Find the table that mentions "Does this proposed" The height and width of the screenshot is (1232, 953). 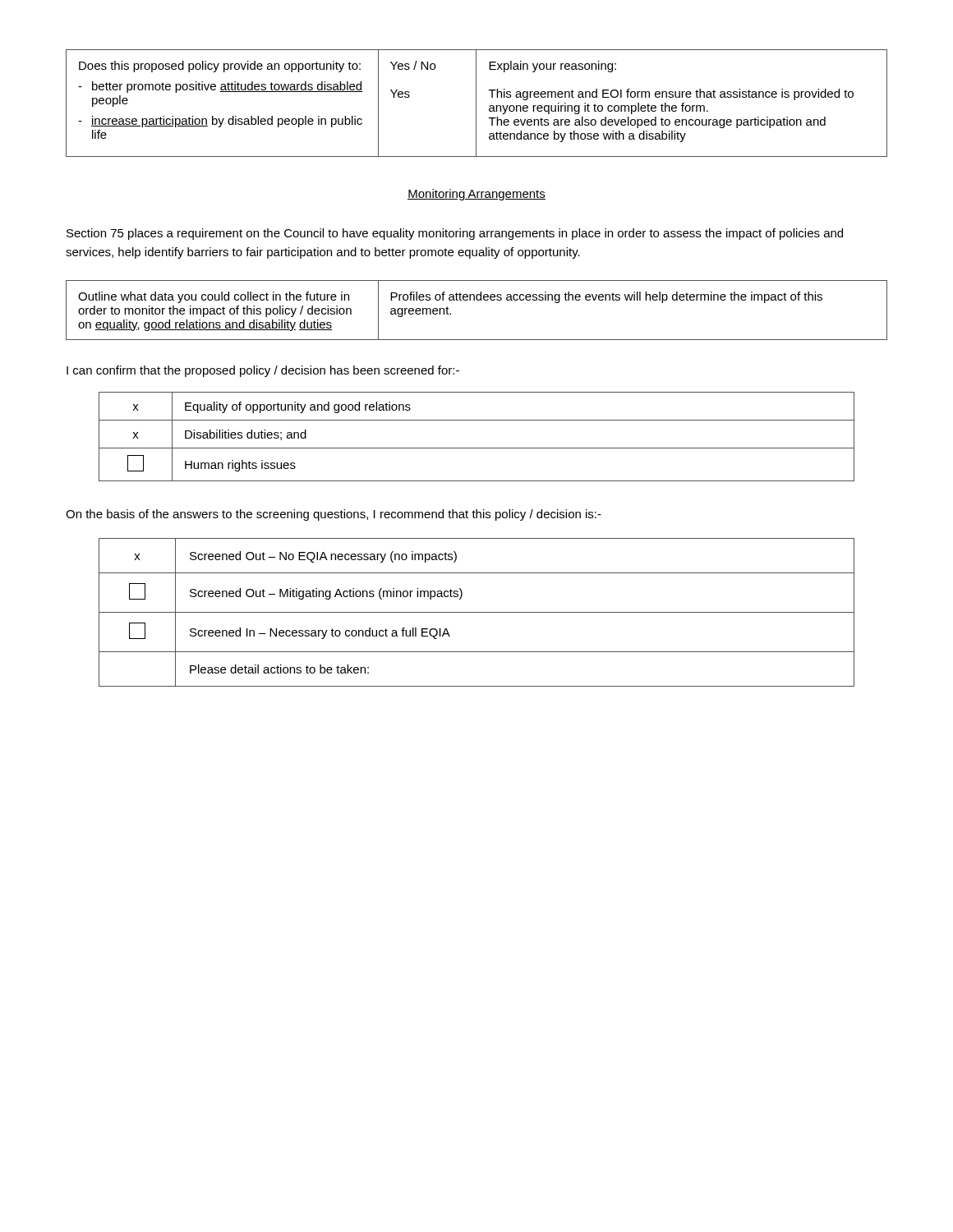pos(476,103)
